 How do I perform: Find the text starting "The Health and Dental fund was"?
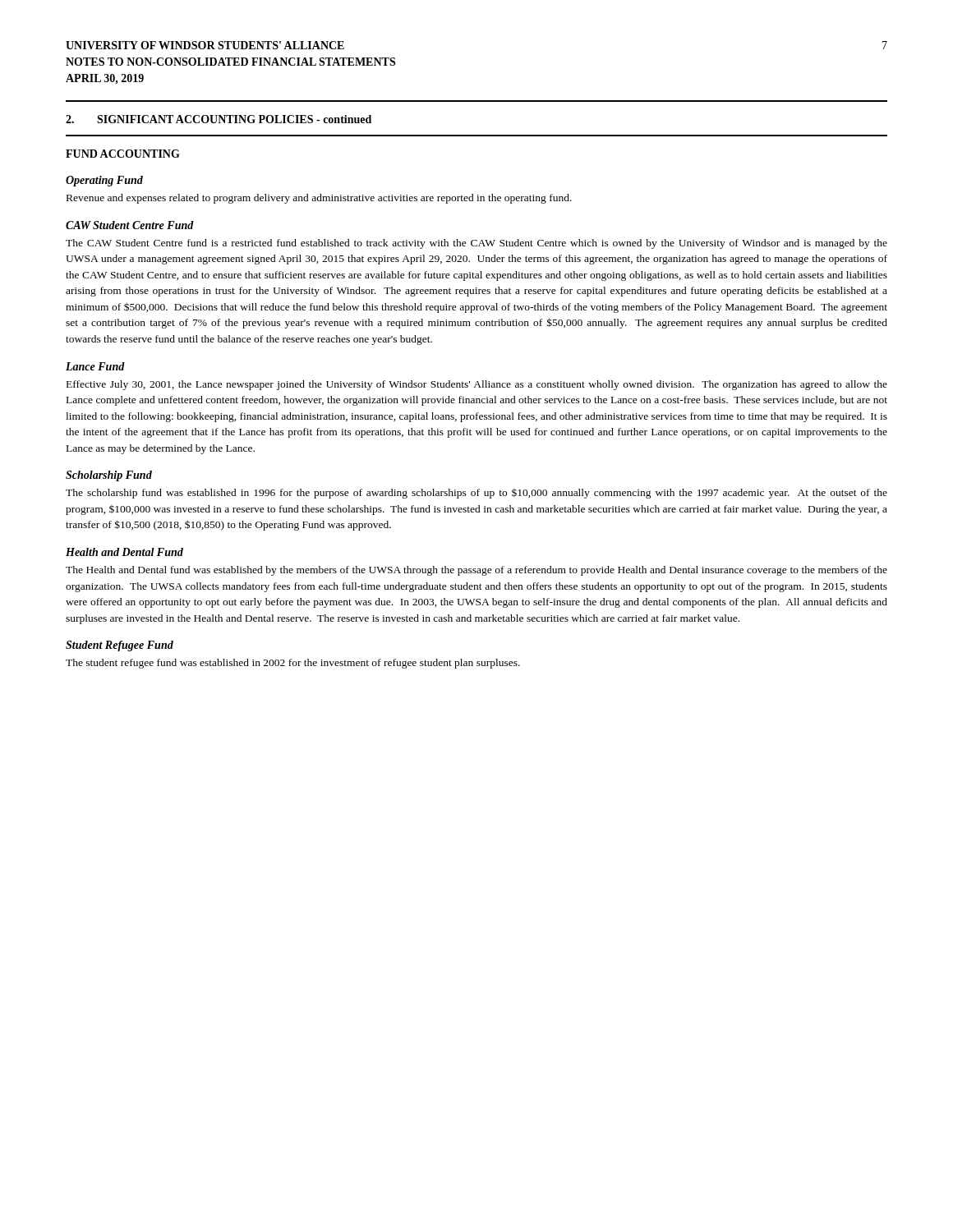tap(476, 594)
